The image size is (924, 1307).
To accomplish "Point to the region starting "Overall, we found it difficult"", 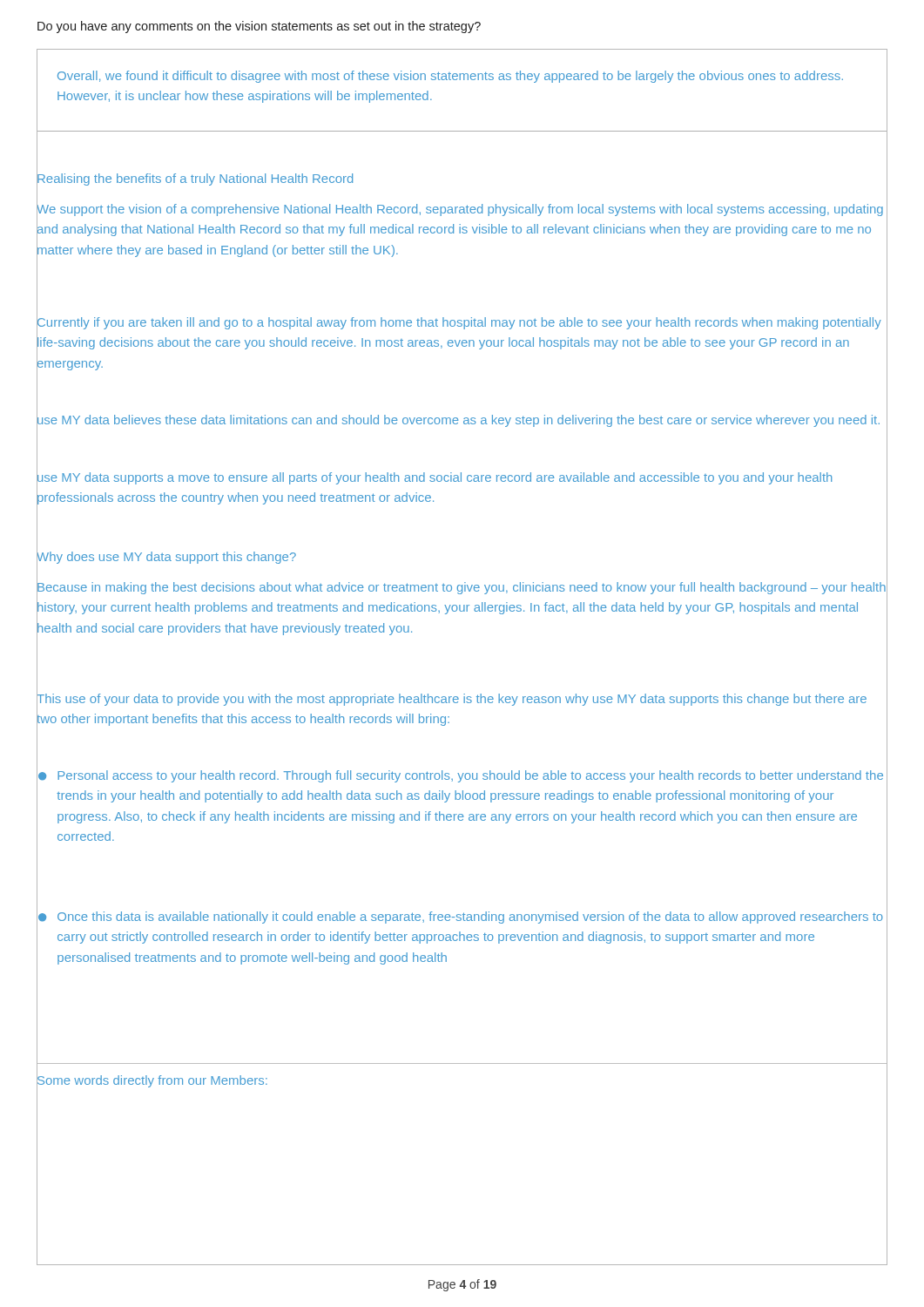I will 450,85.
